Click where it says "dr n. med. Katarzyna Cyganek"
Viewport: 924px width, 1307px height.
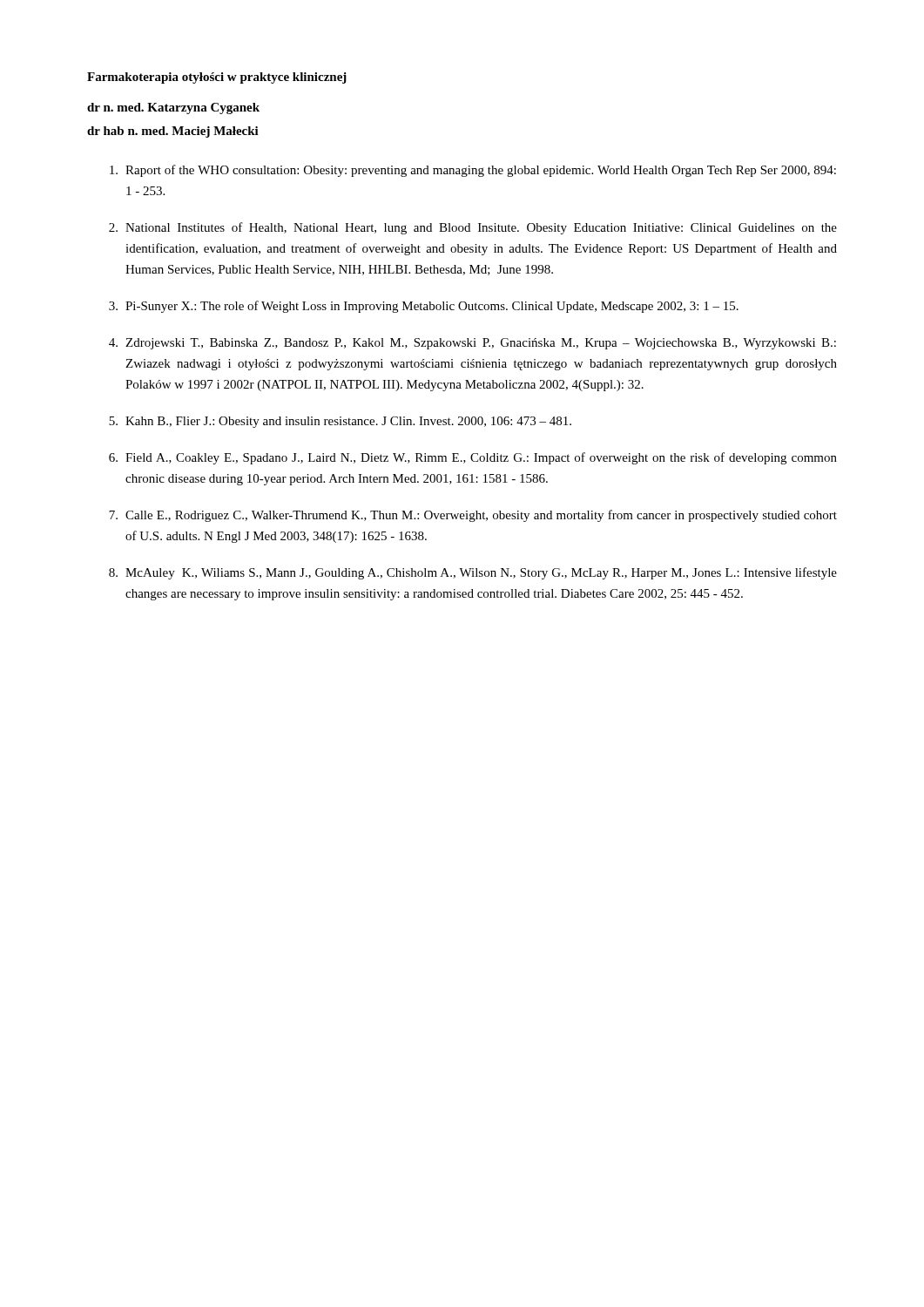173,107
